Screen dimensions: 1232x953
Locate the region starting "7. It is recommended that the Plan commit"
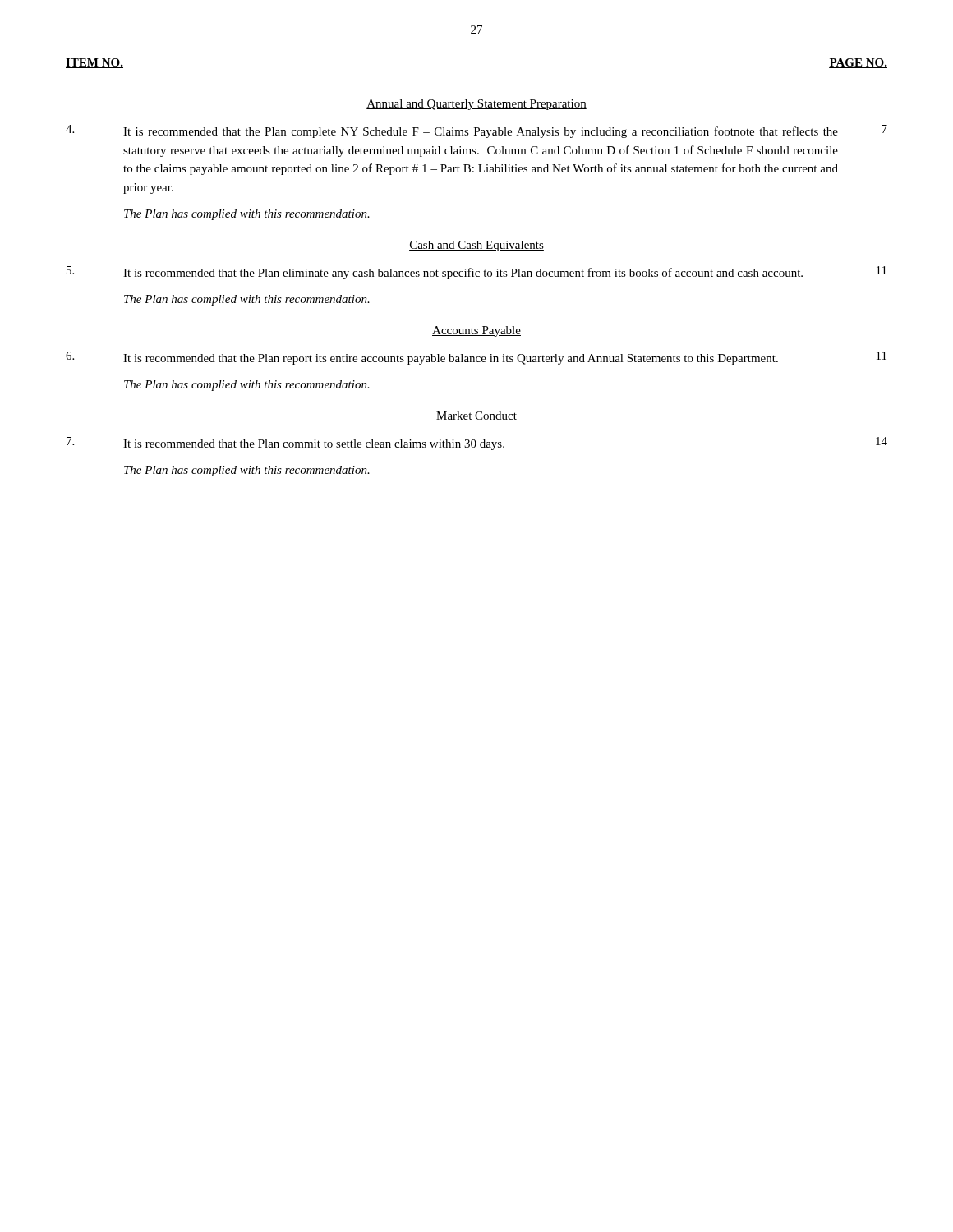point(476,443)
